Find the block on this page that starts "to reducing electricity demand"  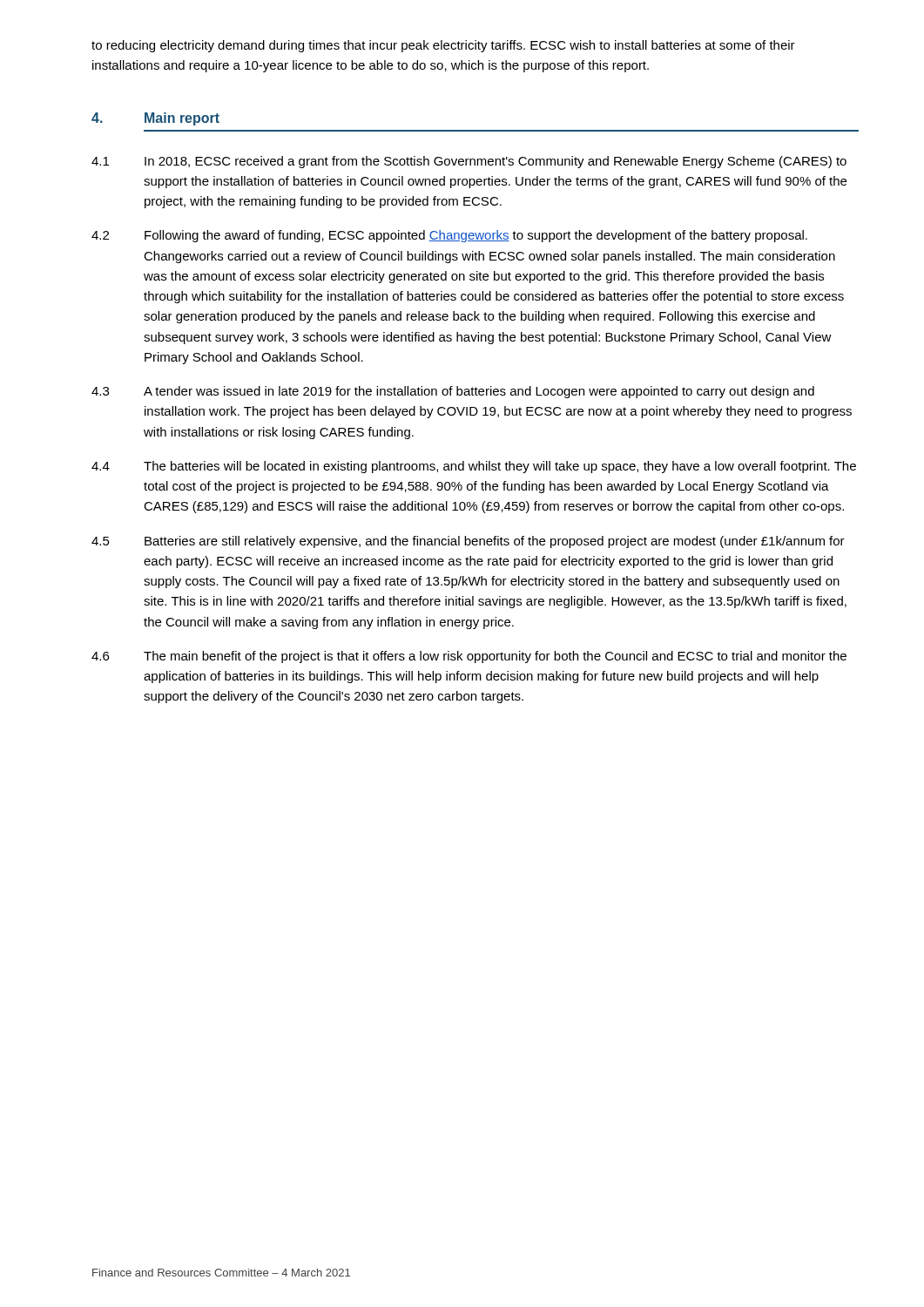(443, 55)
